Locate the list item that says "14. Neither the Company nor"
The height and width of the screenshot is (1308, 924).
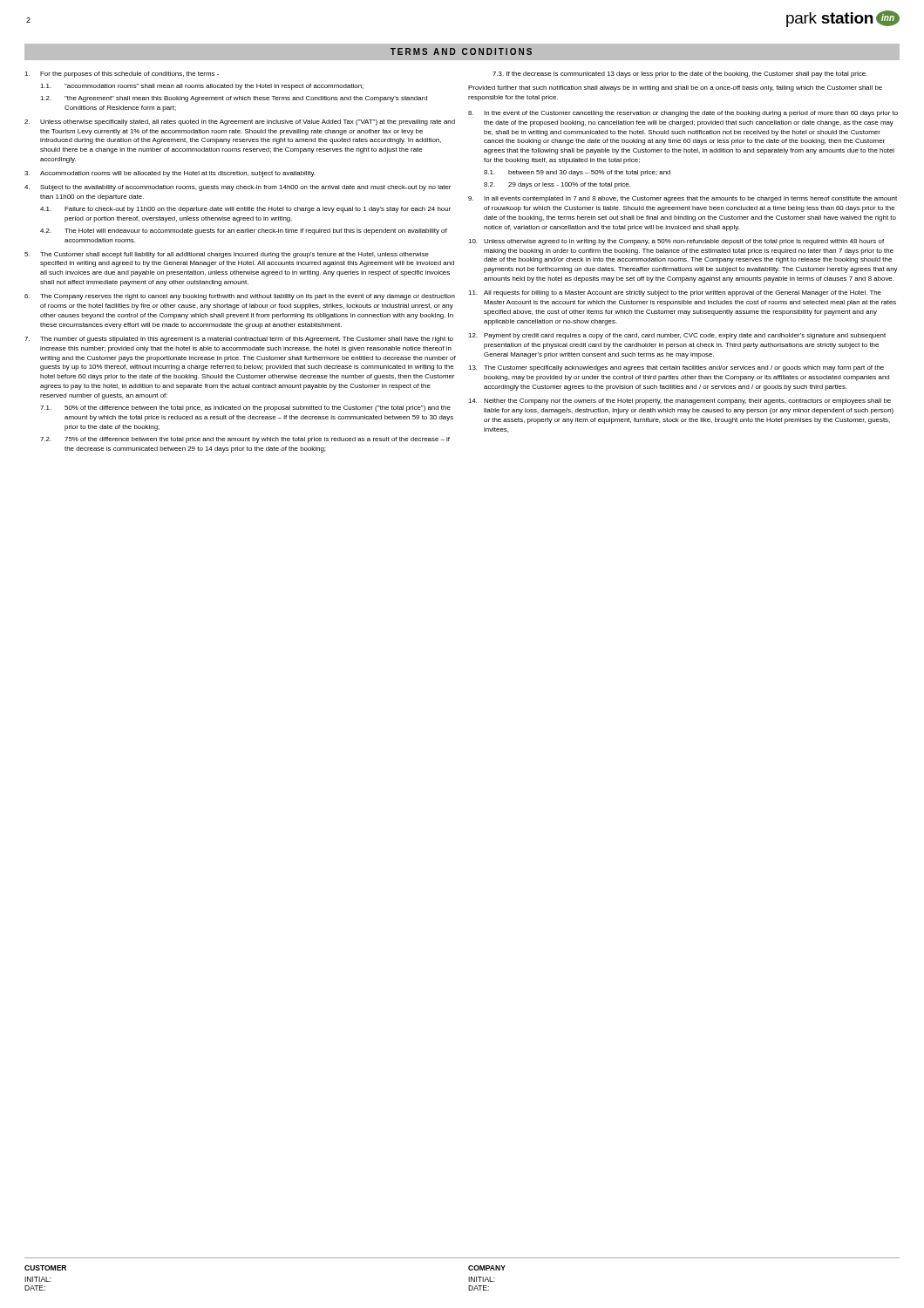click(x=684, y=416)
